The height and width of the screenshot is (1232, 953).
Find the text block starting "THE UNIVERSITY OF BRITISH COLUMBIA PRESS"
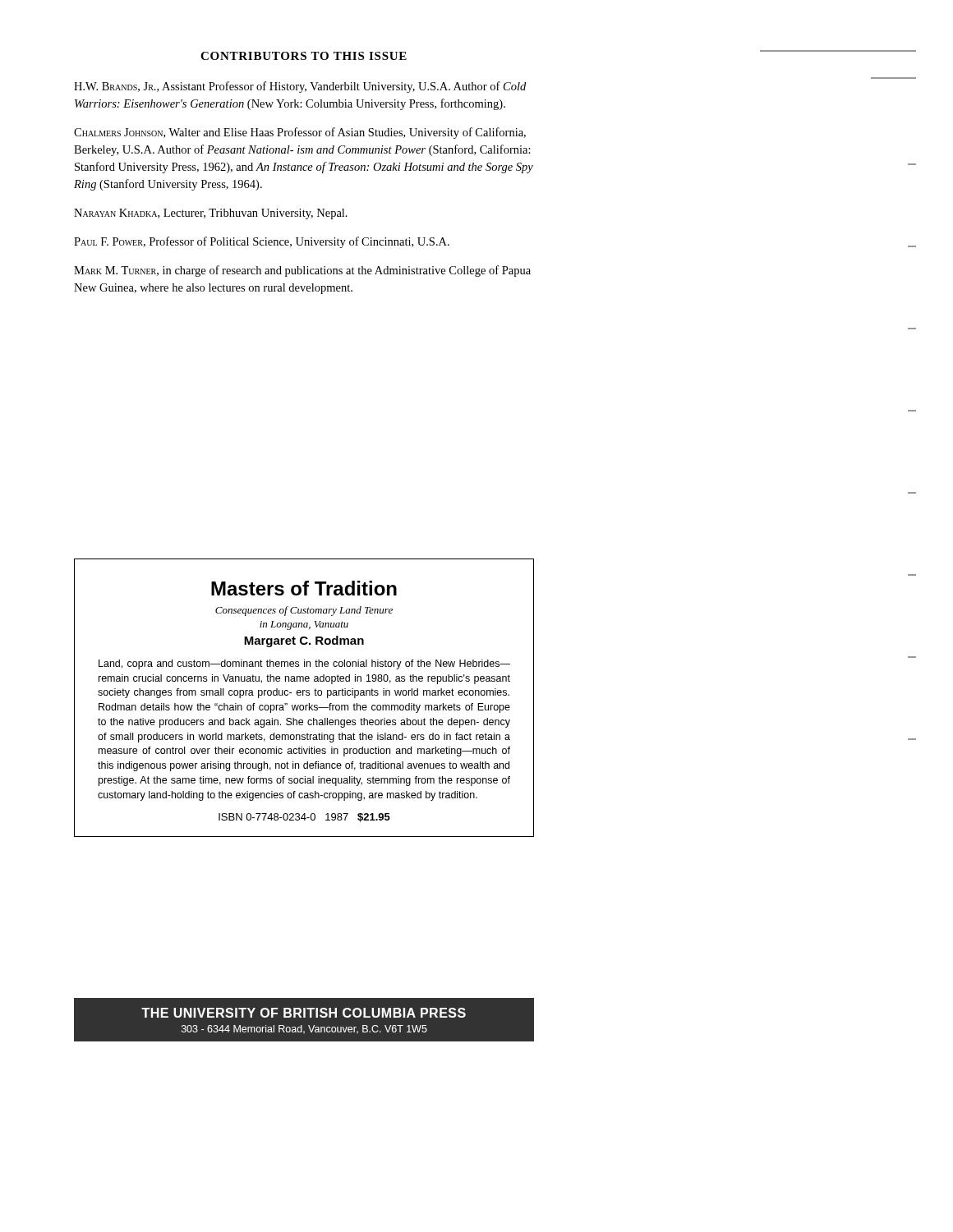(x=304, y=1021)
